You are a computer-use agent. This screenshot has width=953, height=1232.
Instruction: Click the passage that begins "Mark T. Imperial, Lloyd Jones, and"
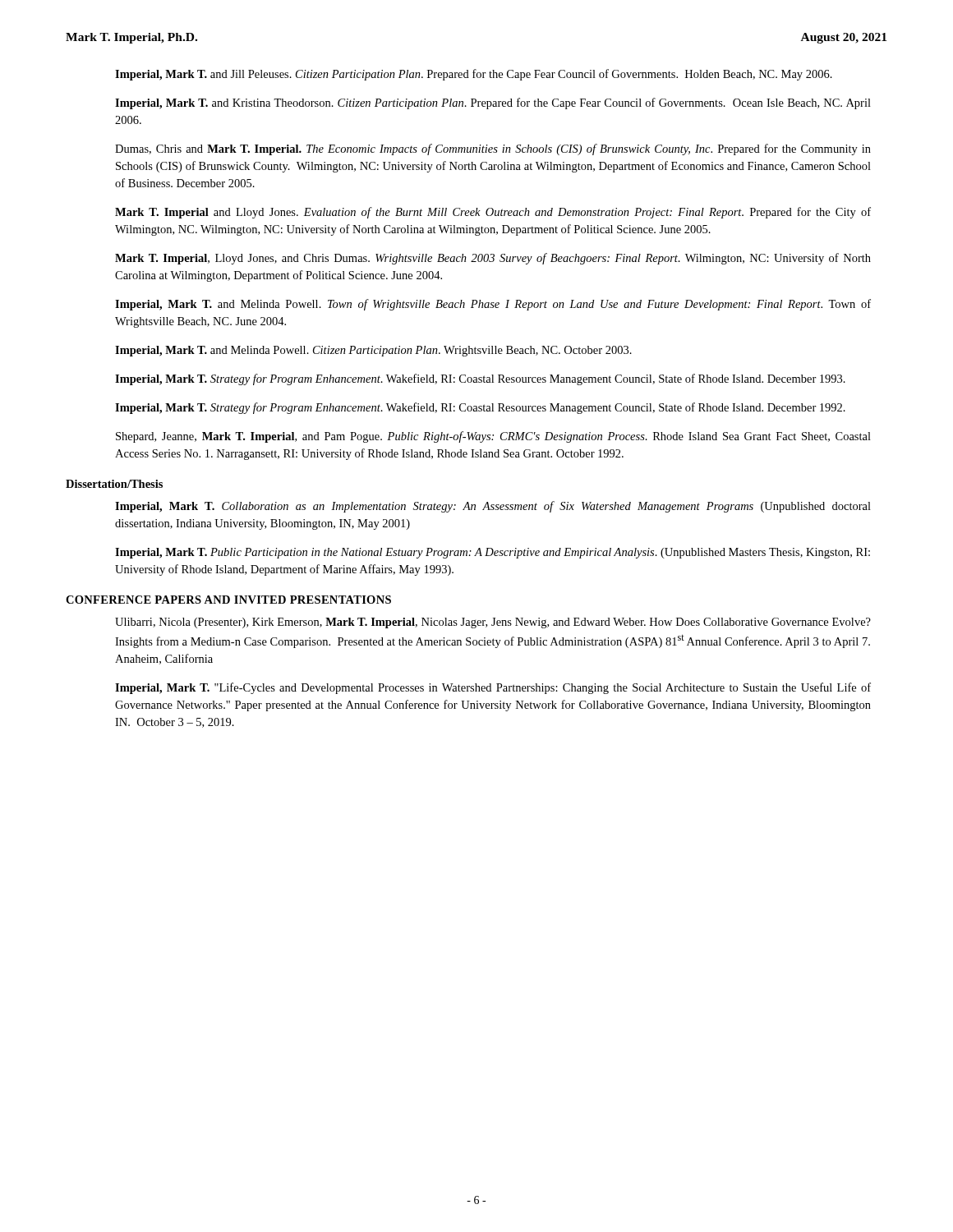point(493,267)
